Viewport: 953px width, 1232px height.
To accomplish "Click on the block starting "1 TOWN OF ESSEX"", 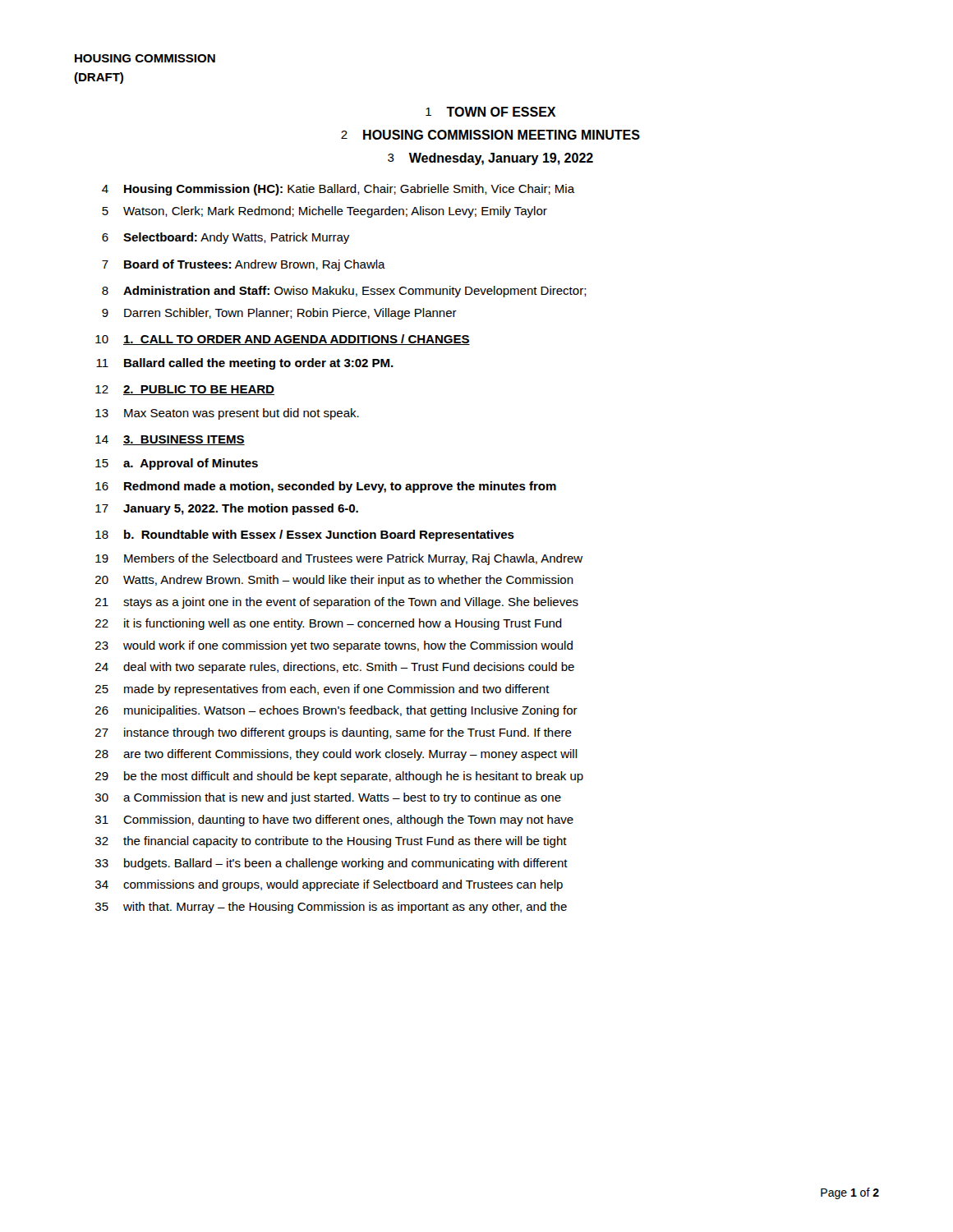I will click(x=476, y=136).
